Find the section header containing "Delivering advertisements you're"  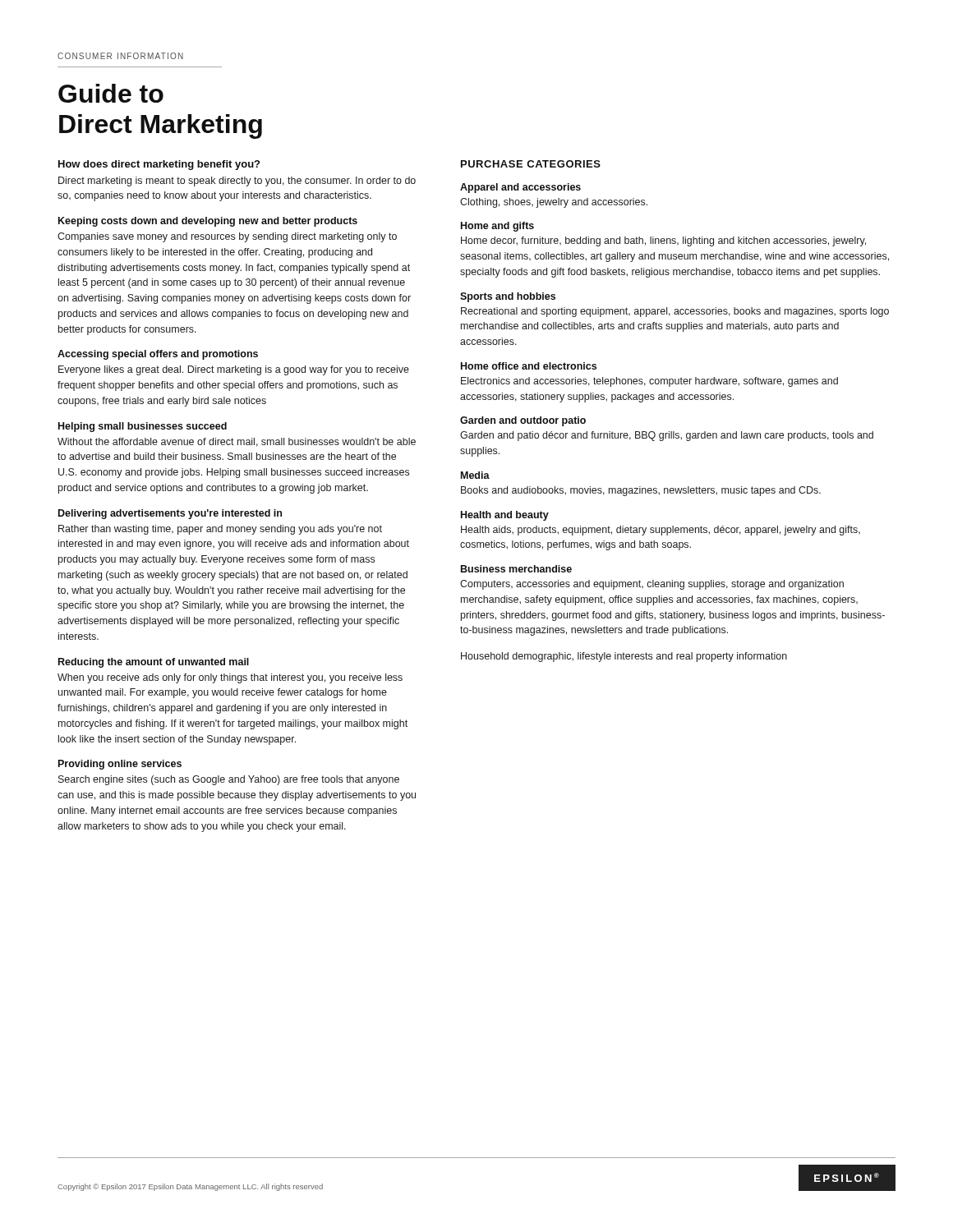point(170,513)
